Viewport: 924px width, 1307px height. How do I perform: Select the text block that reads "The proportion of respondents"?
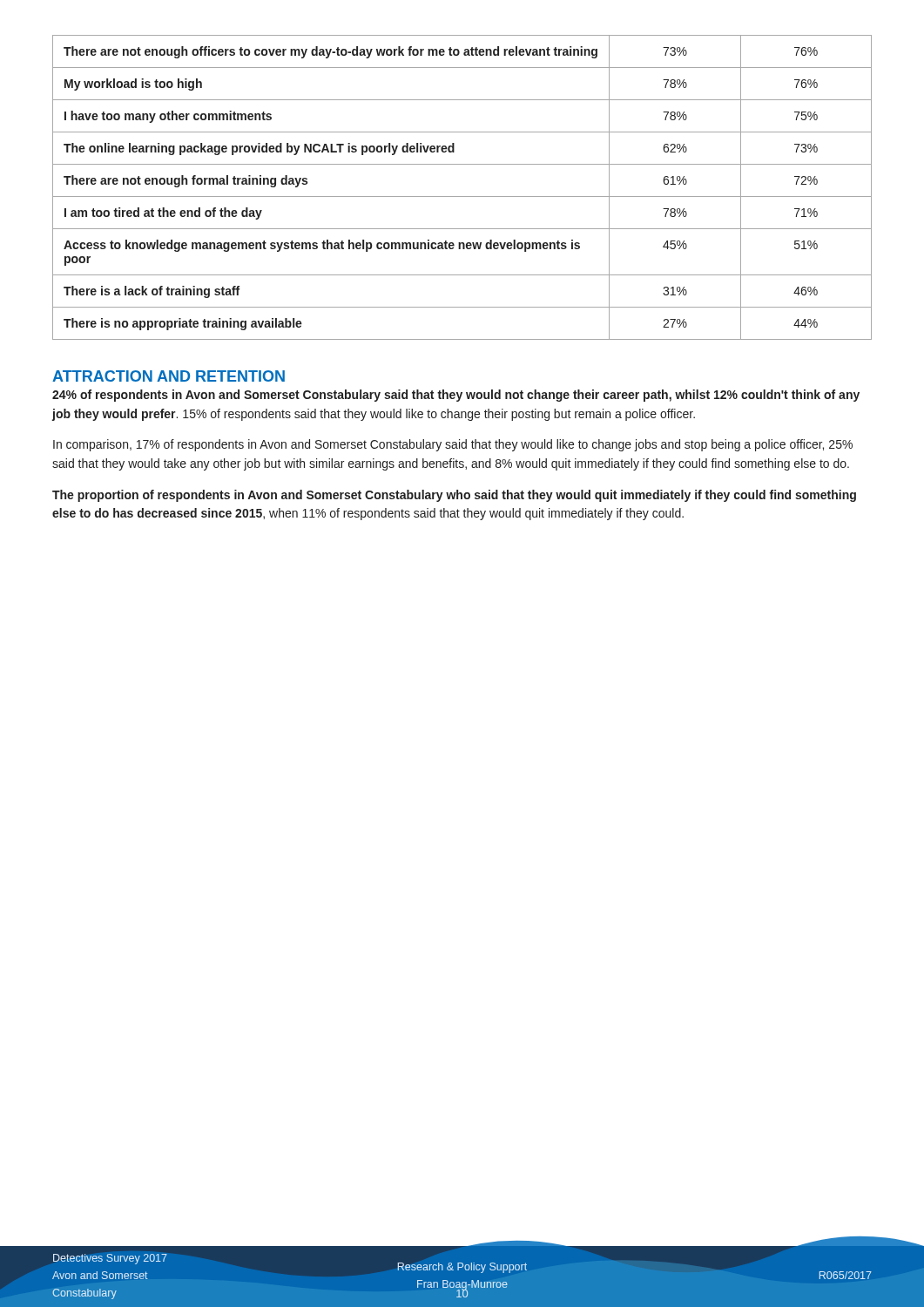click(455, 504)
